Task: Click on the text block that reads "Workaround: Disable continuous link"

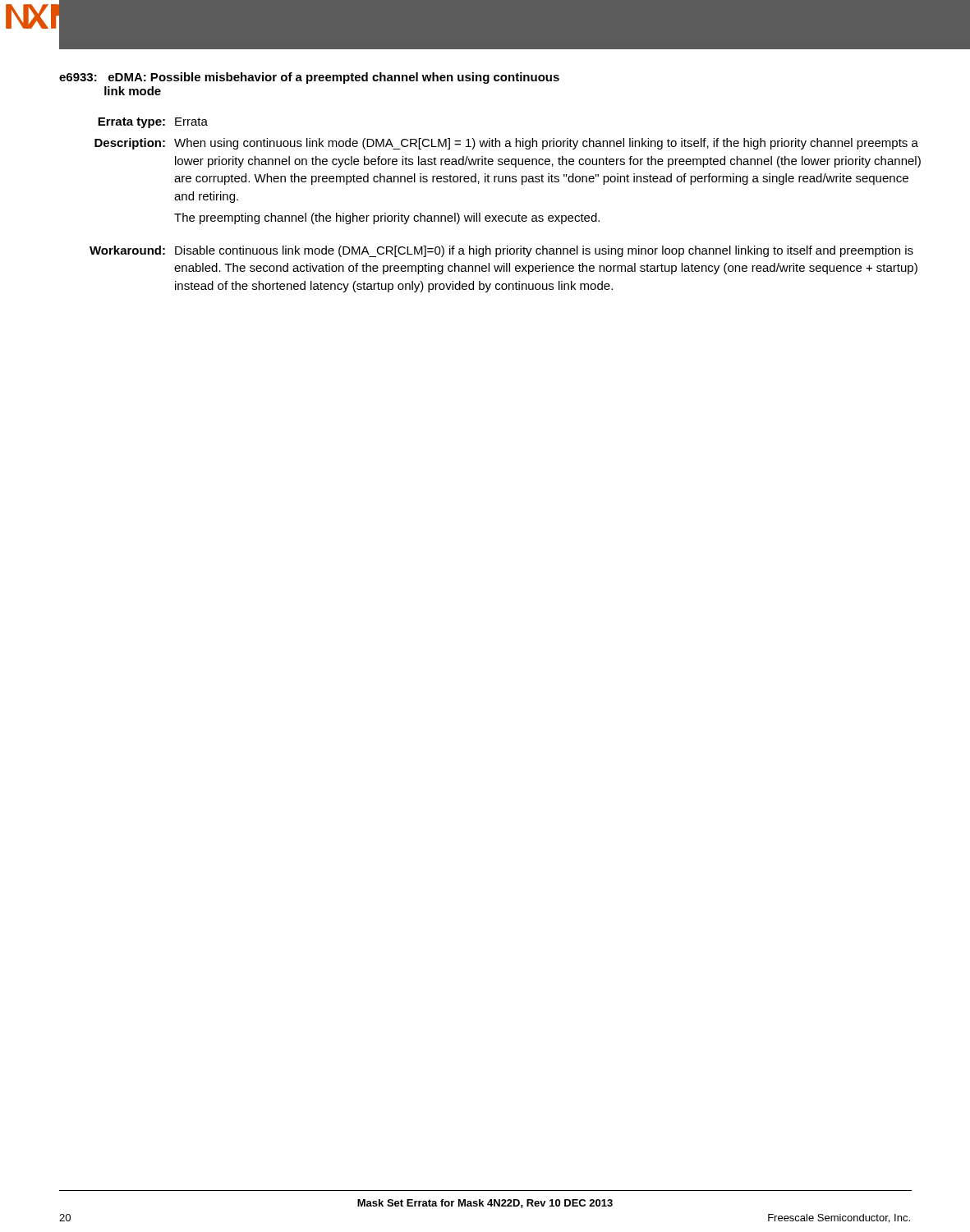Action: coord(490,268)
